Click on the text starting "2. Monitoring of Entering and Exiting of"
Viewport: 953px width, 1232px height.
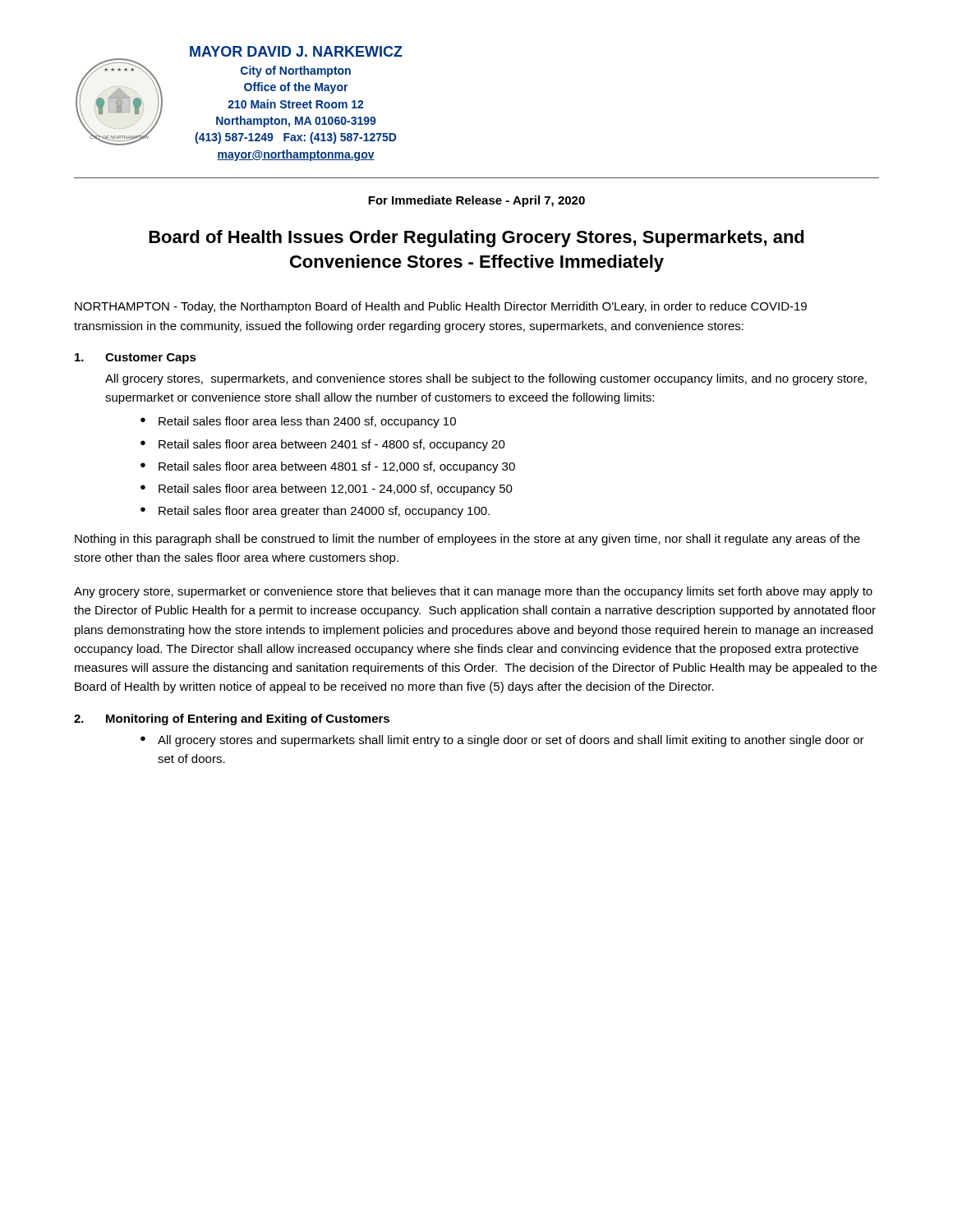[232, 719]
